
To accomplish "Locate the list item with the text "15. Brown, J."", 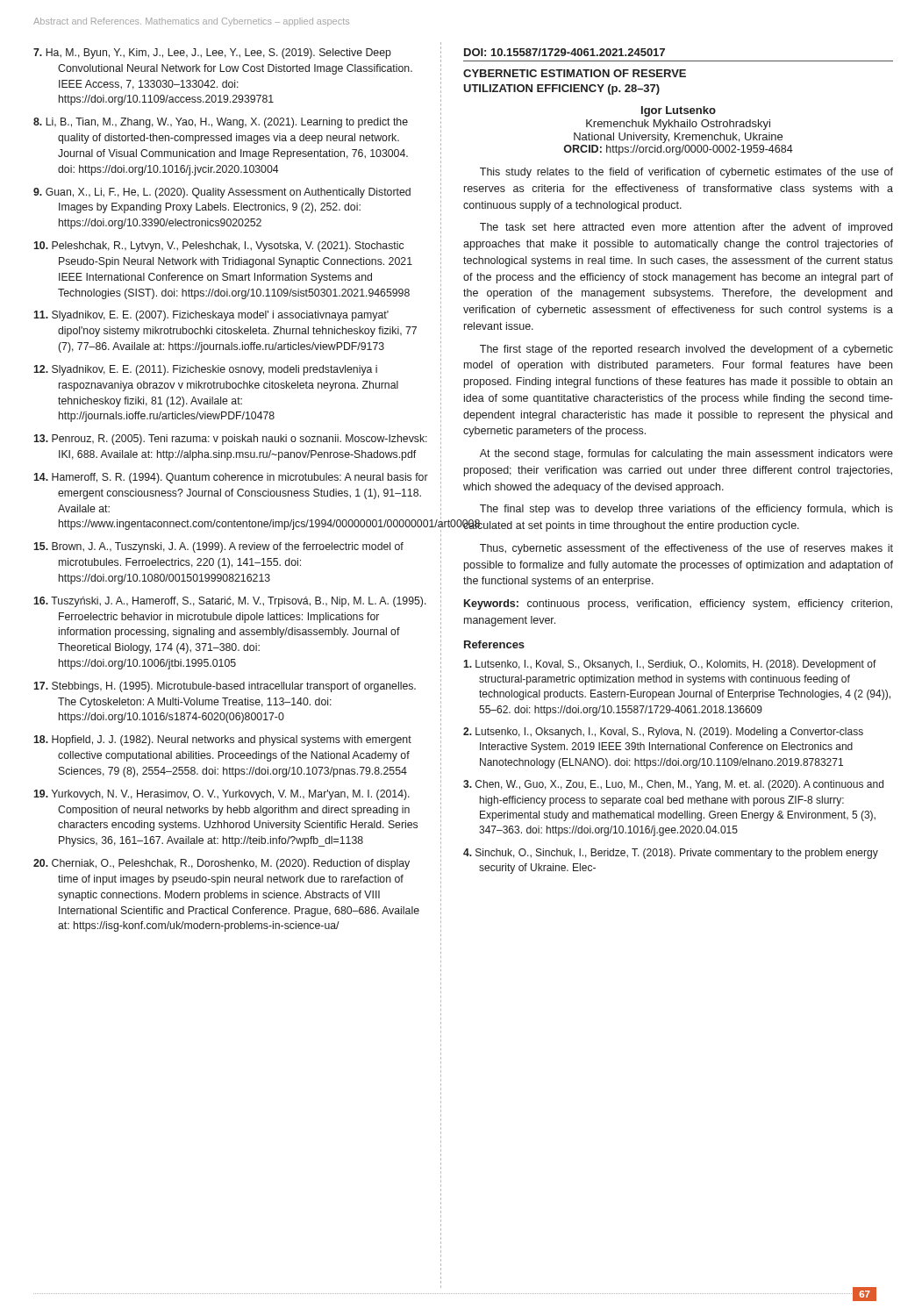I will pyautogui.click(x=218, y=562).
